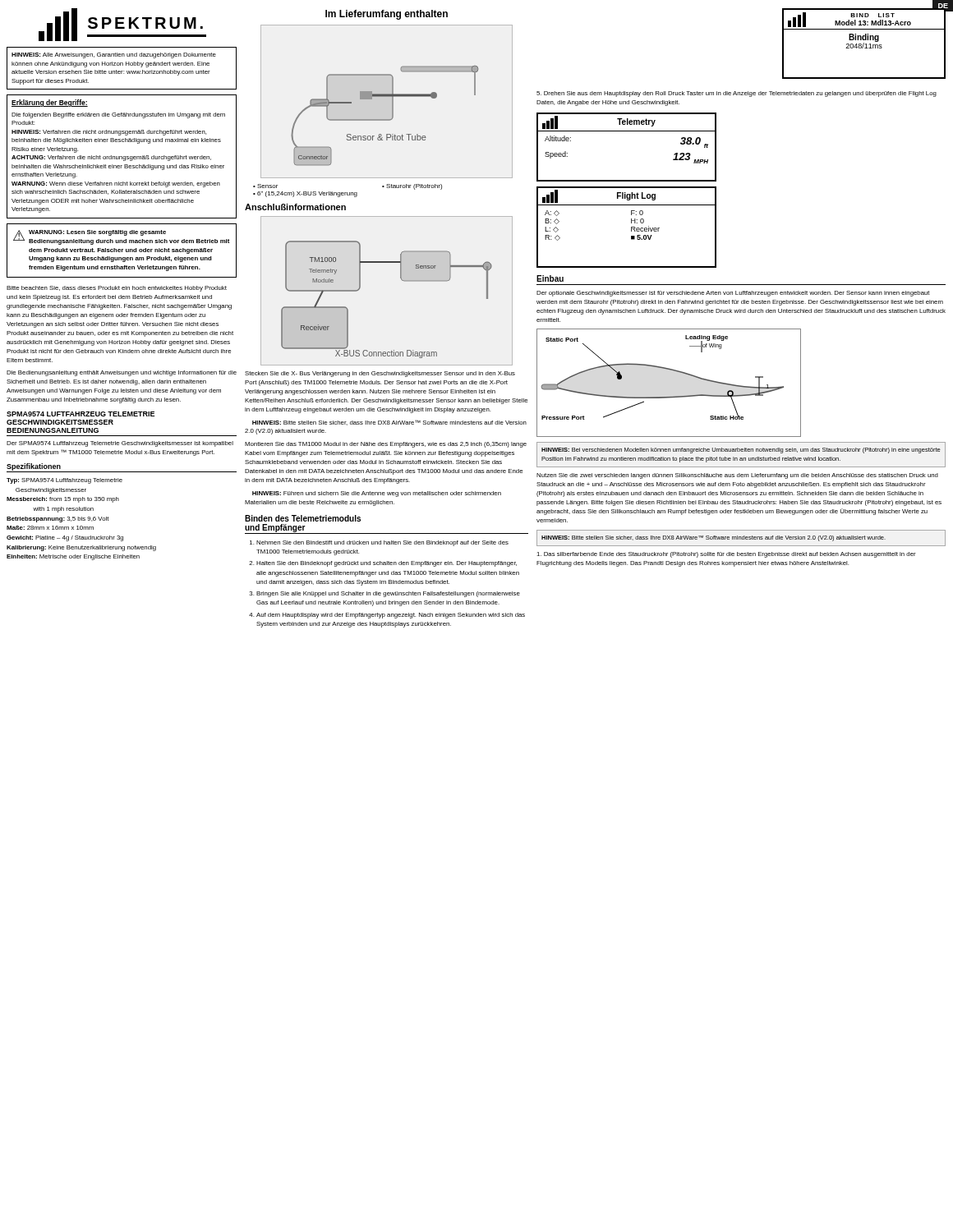Point to the passage starting "Auf dem Hauptdisplay wird"

(x=391, y=619)
